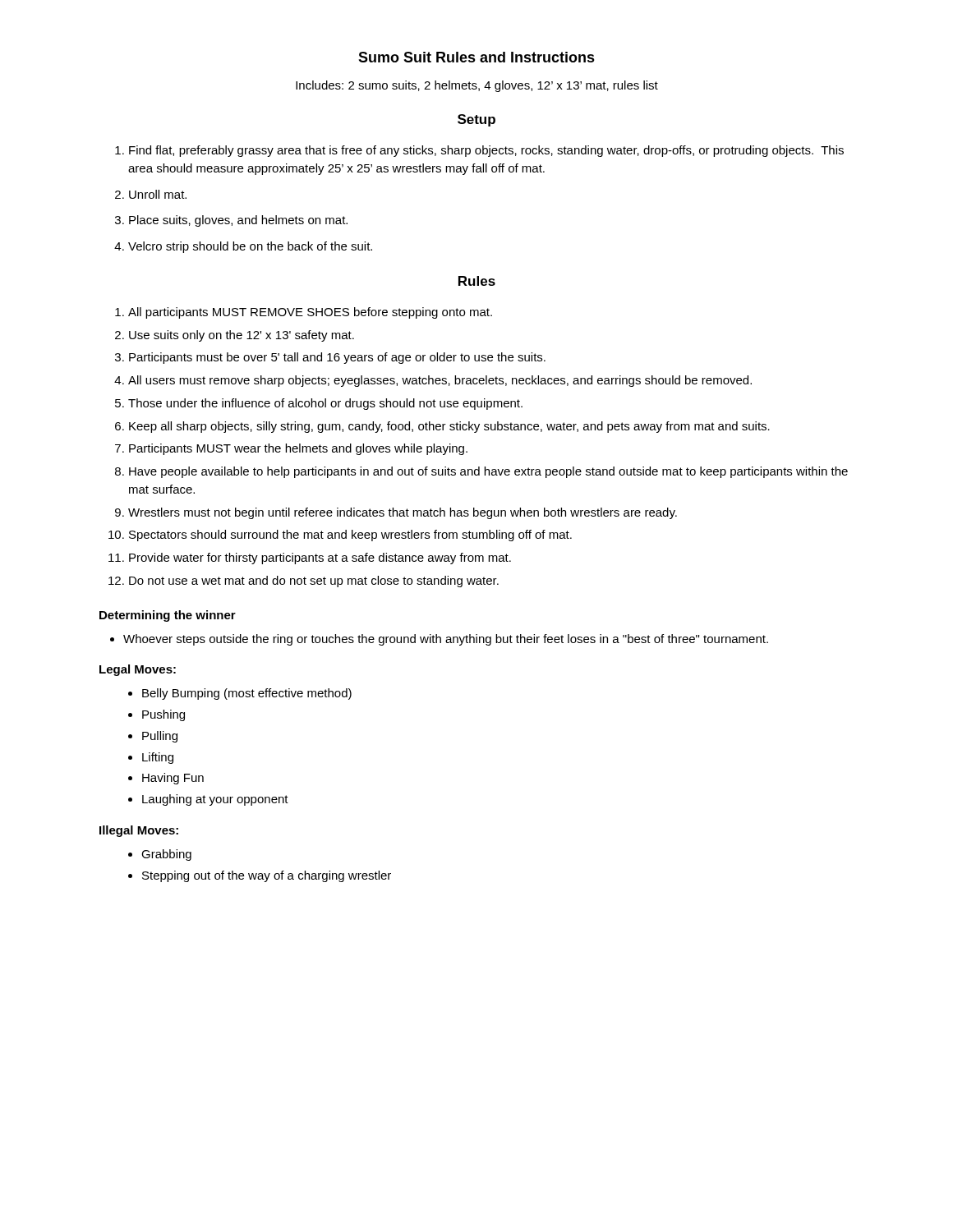This screenshot has height=1232, width=953.
Task: Click on the list item that reads "Belly Bumping (most effective"
Action: 240,694
